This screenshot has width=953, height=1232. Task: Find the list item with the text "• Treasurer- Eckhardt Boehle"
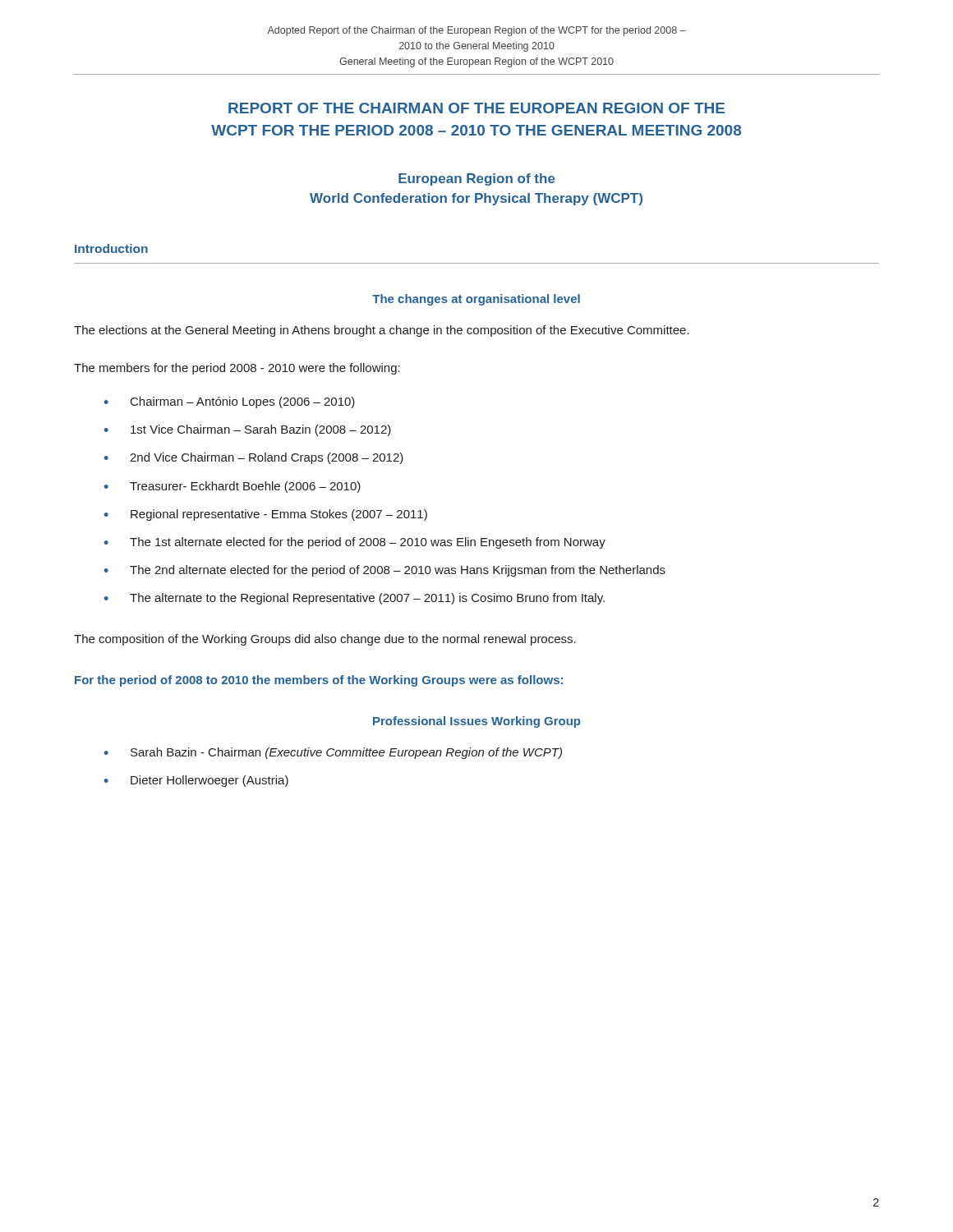(232, 487)
